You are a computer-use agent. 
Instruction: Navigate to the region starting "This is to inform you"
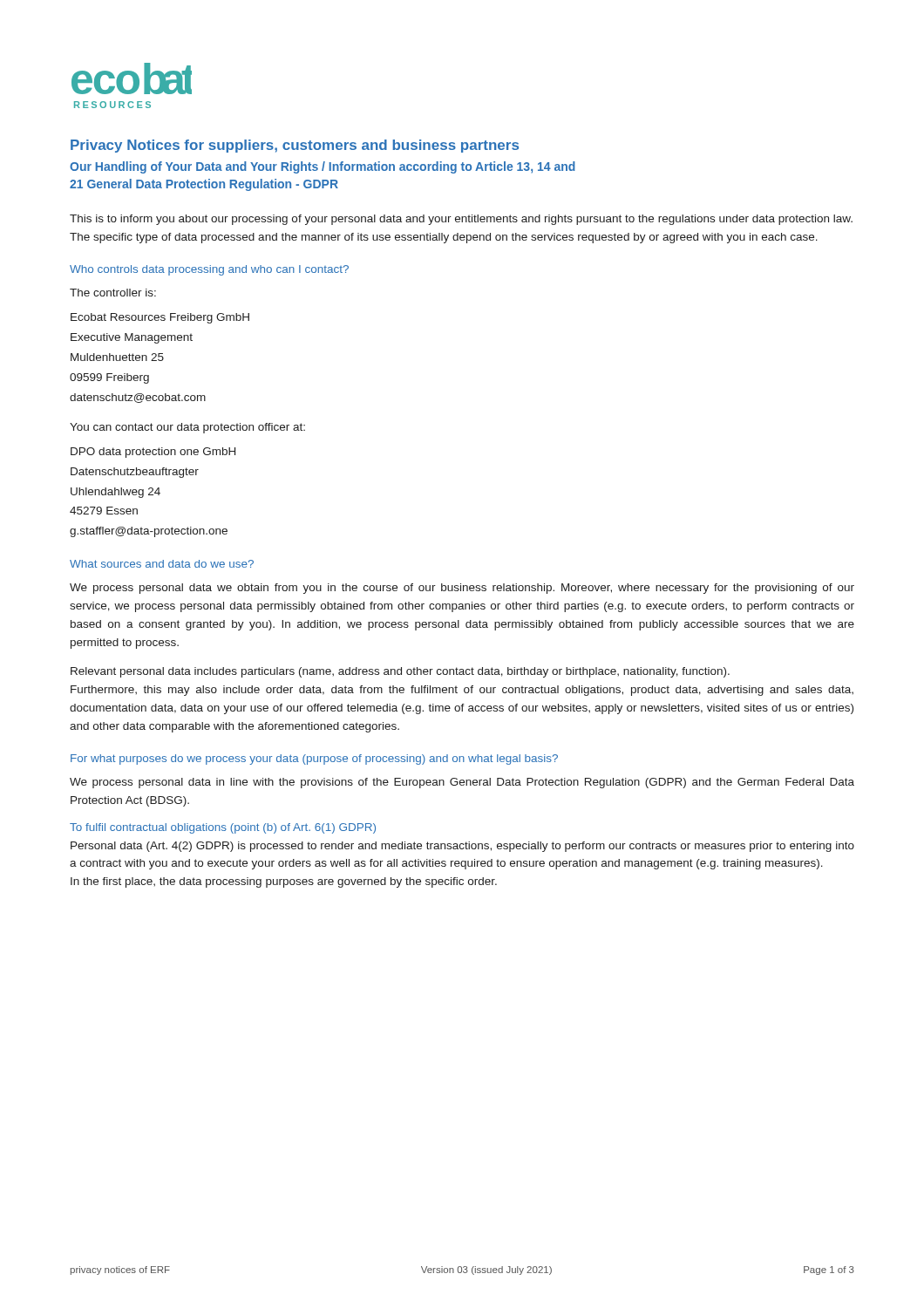click(x=462, y=228)
